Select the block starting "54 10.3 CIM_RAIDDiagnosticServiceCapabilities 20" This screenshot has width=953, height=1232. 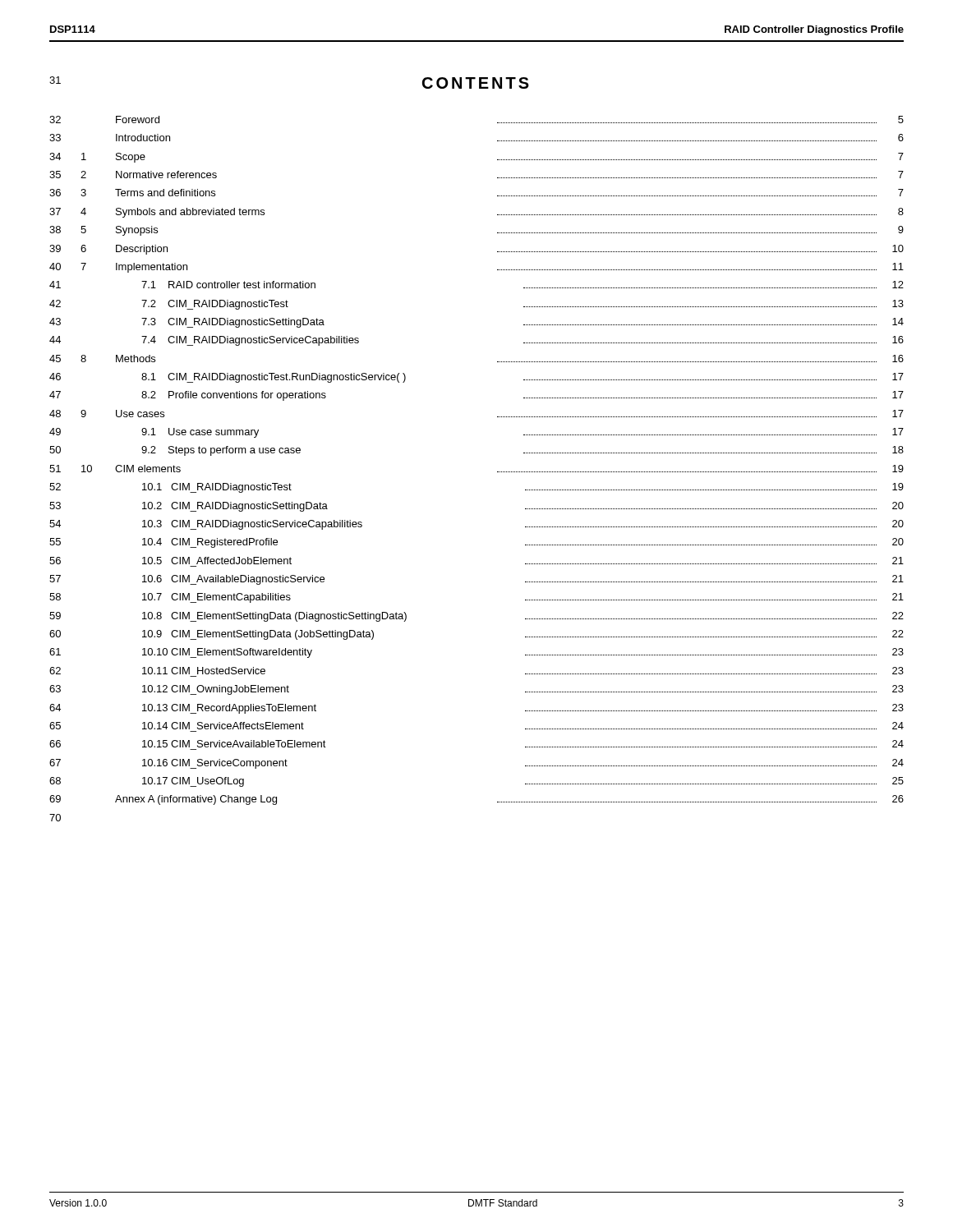(x=55, y=524)
